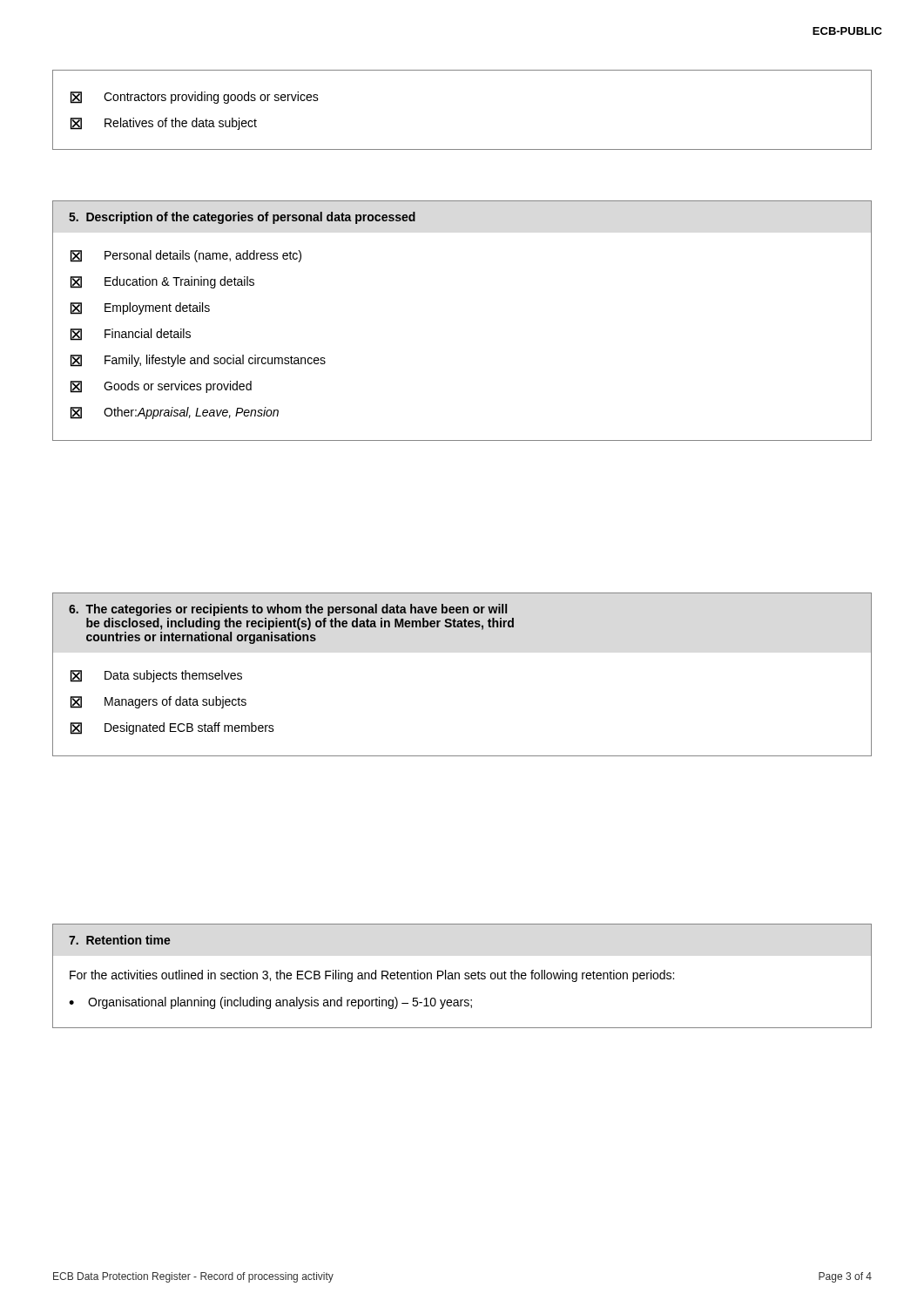
Task: Find the section header on this page that starts "6. The categories or recipients to whom"
Action: tap(292, 623)
